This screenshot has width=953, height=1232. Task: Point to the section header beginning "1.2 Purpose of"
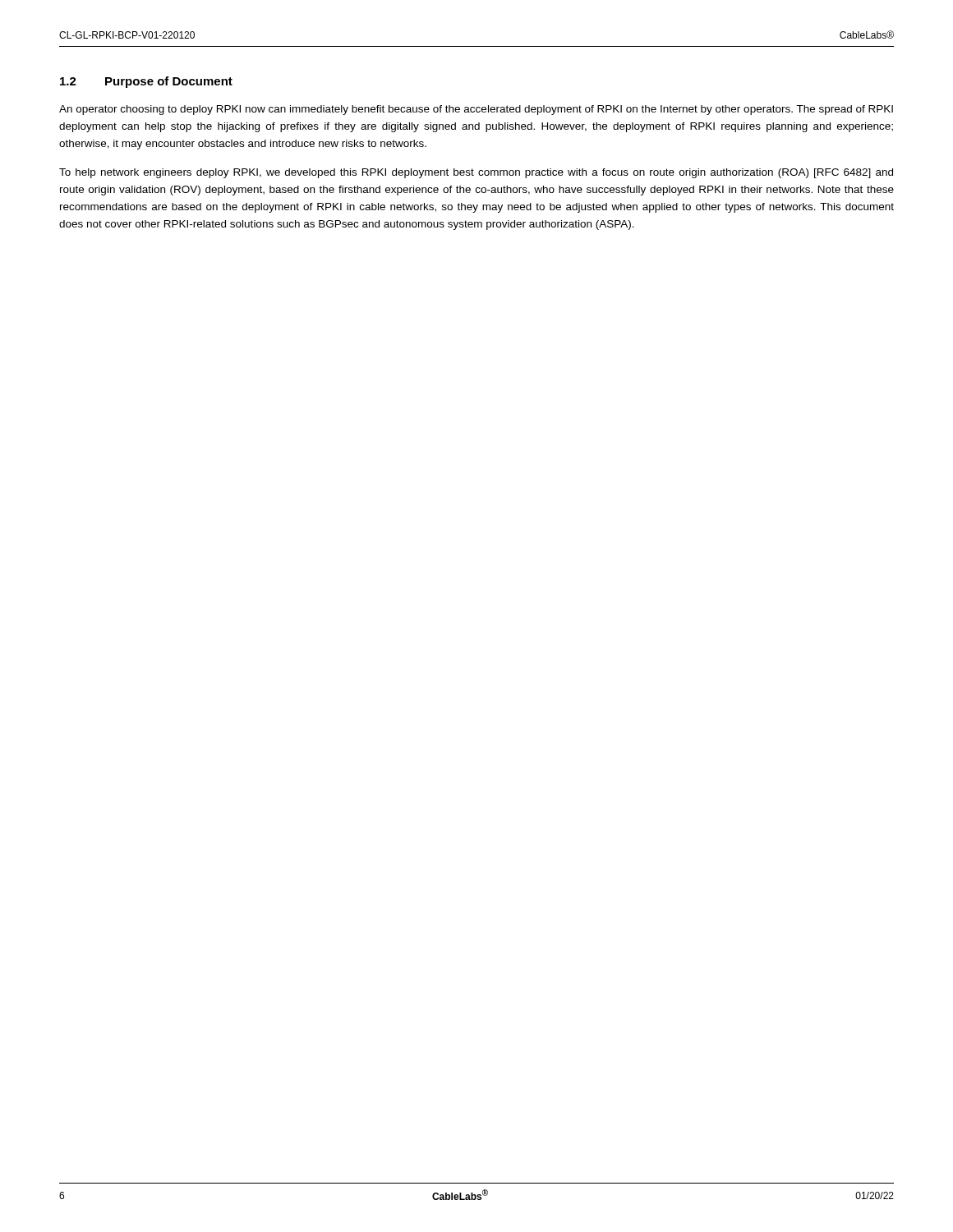point(146,81)
